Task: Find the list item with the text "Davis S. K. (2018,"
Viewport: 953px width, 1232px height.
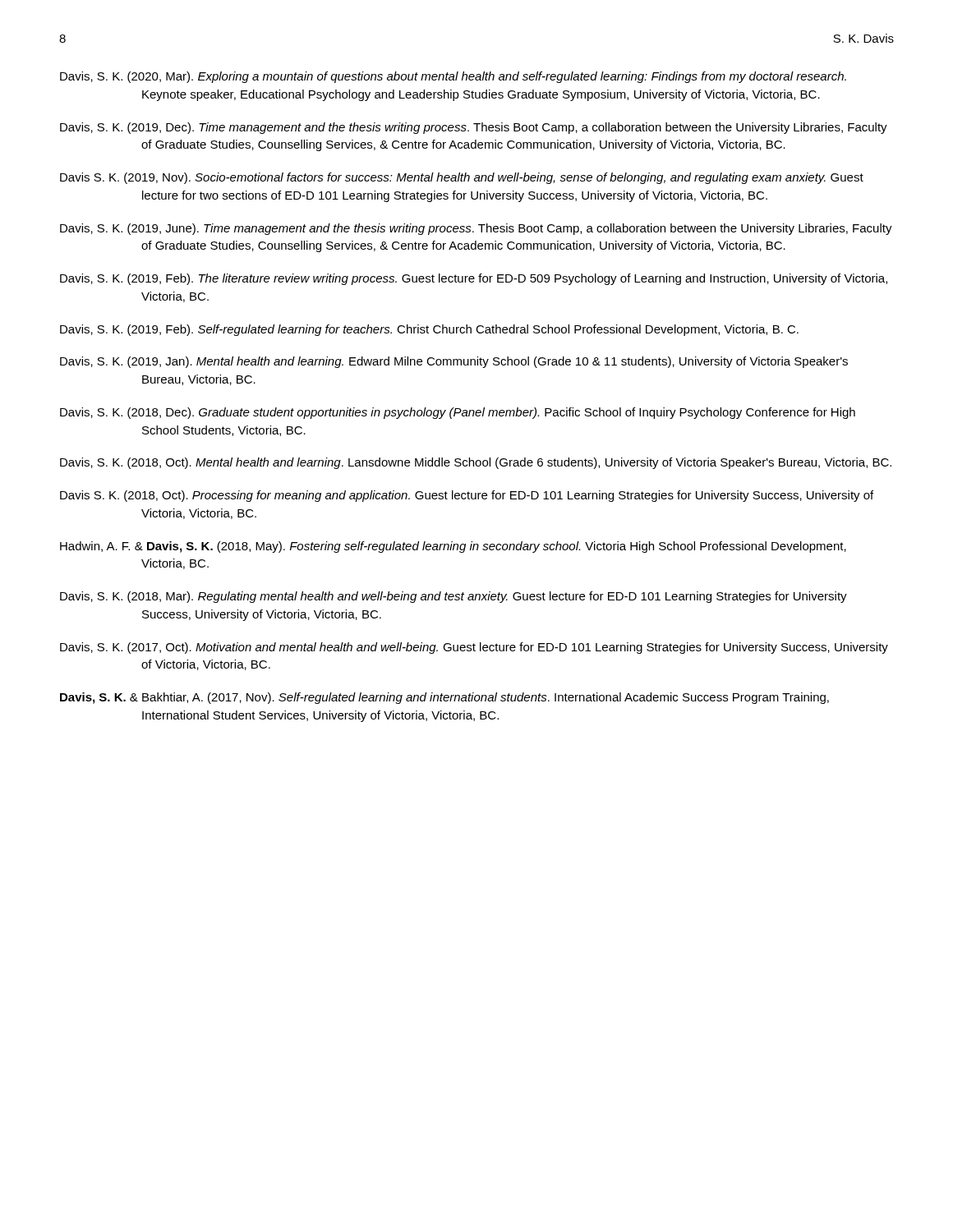Action: pyautogui.click(x=466, y=504)
